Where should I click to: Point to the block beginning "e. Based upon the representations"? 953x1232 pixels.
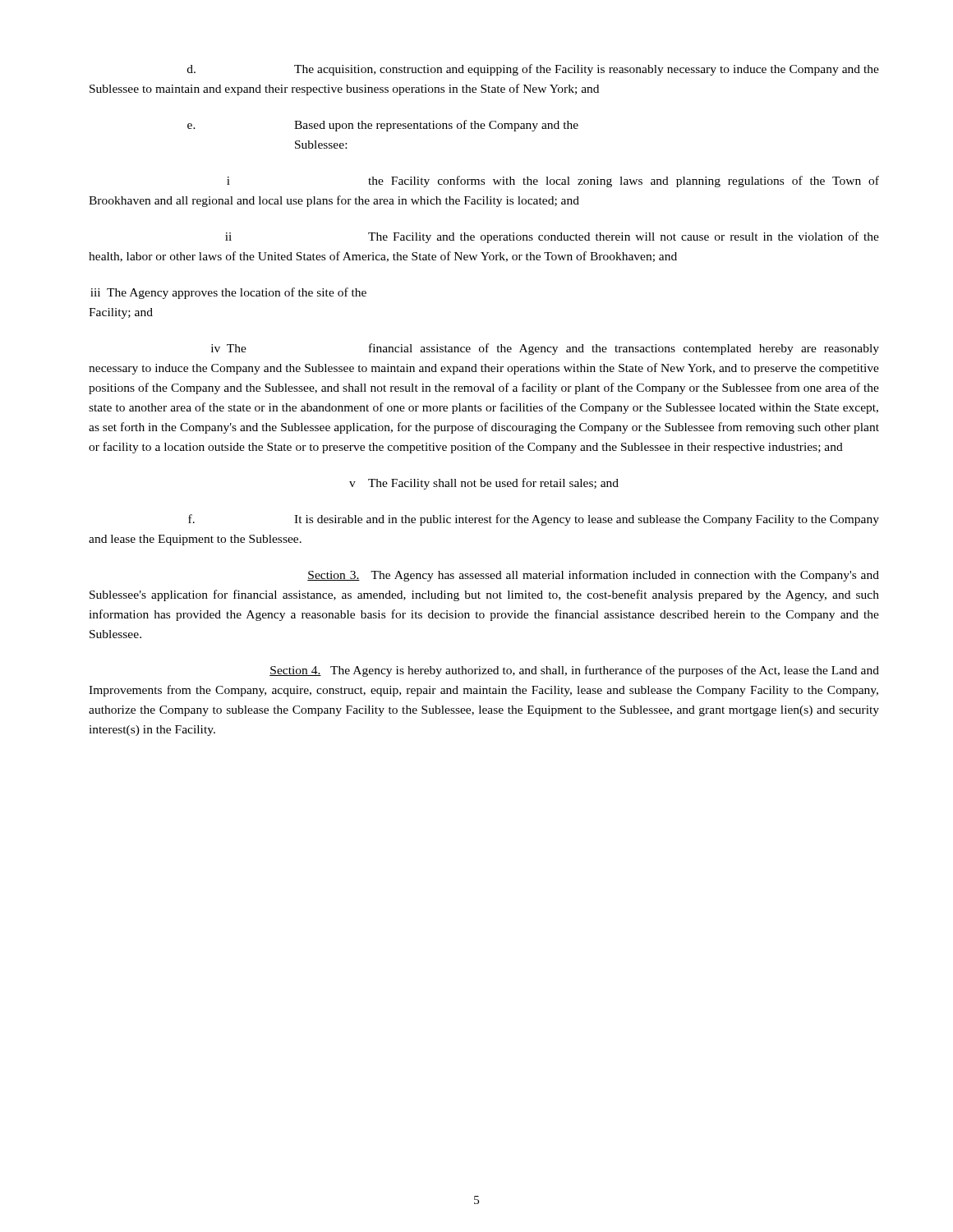pyautogui.click(x=484, y=135)
